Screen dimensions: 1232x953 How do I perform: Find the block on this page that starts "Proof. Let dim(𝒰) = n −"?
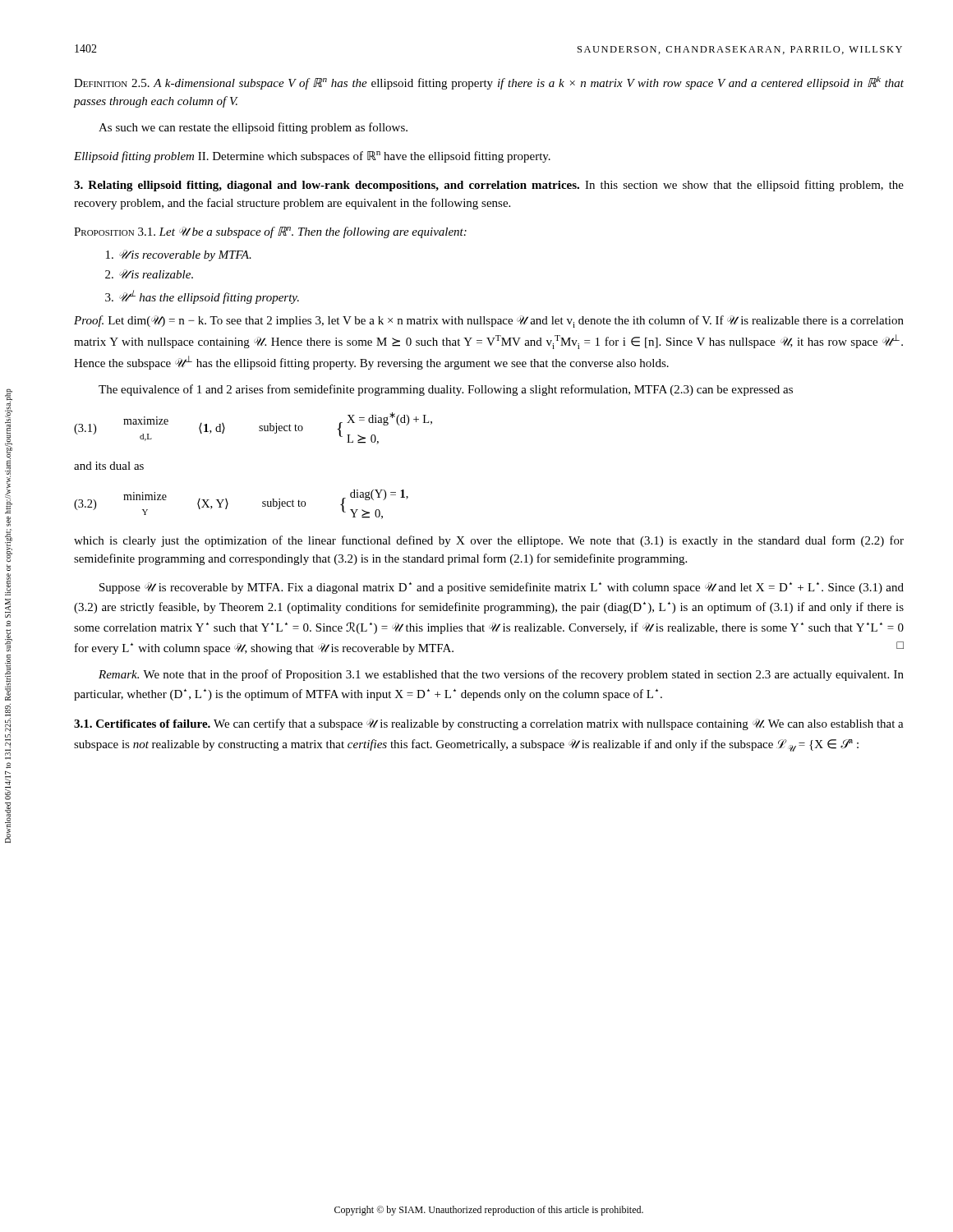click(489, 342)
